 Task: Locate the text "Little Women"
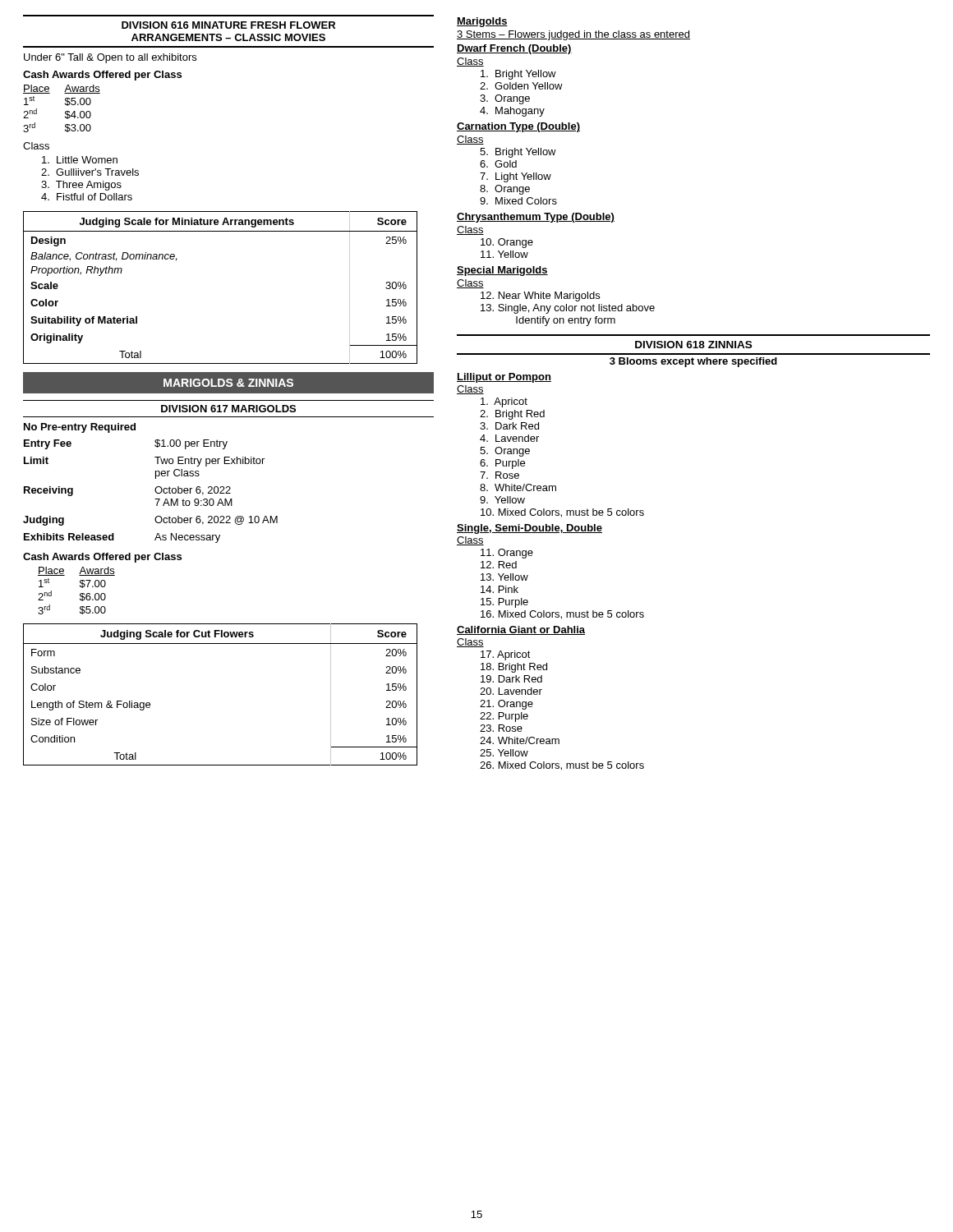tap(80, 160)
